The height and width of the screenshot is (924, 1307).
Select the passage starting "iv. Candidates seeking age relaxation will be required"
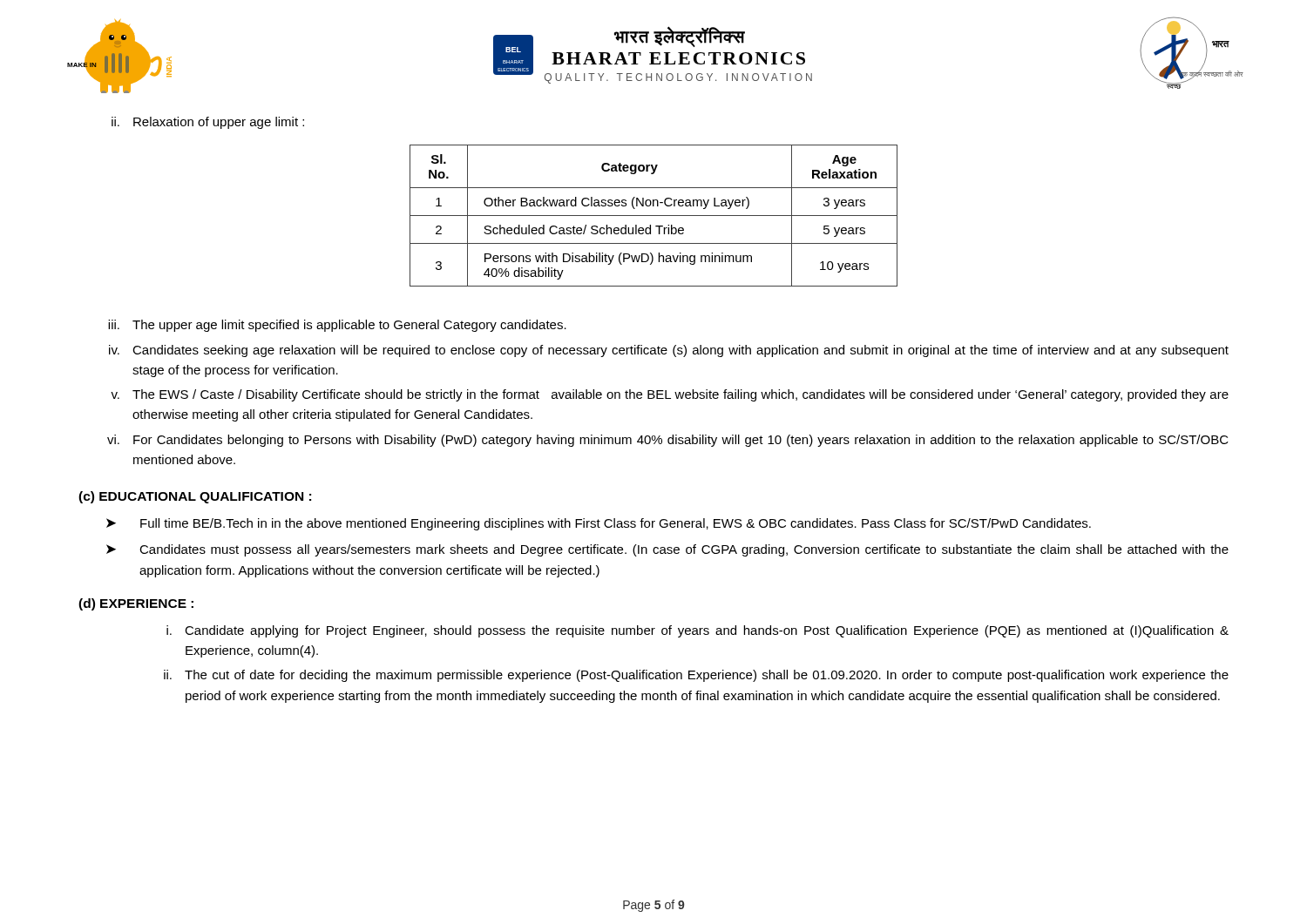click(654, 359)
